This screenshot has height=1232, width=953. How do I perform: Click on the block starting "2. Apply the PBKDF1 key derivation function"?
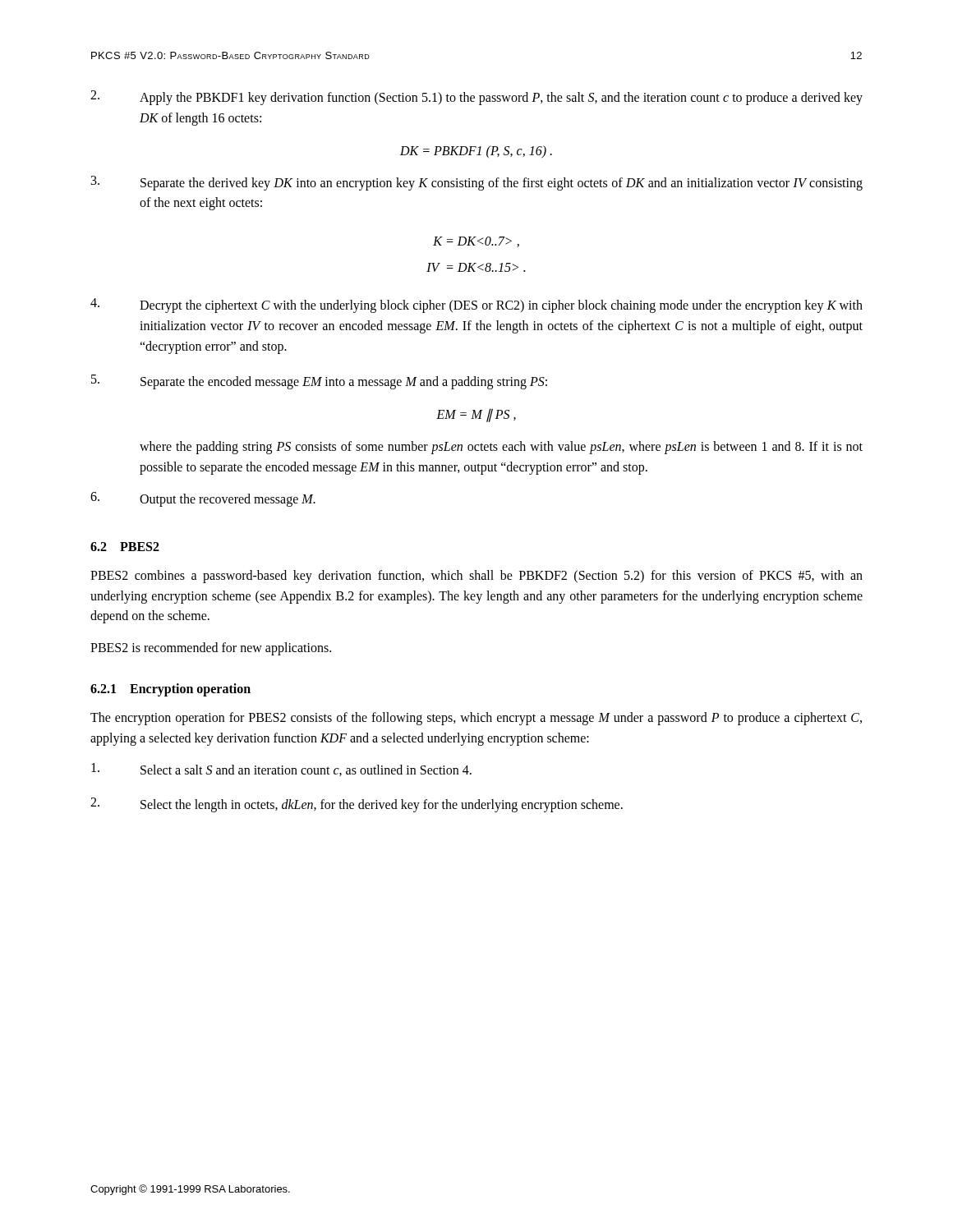pos(476,108)
